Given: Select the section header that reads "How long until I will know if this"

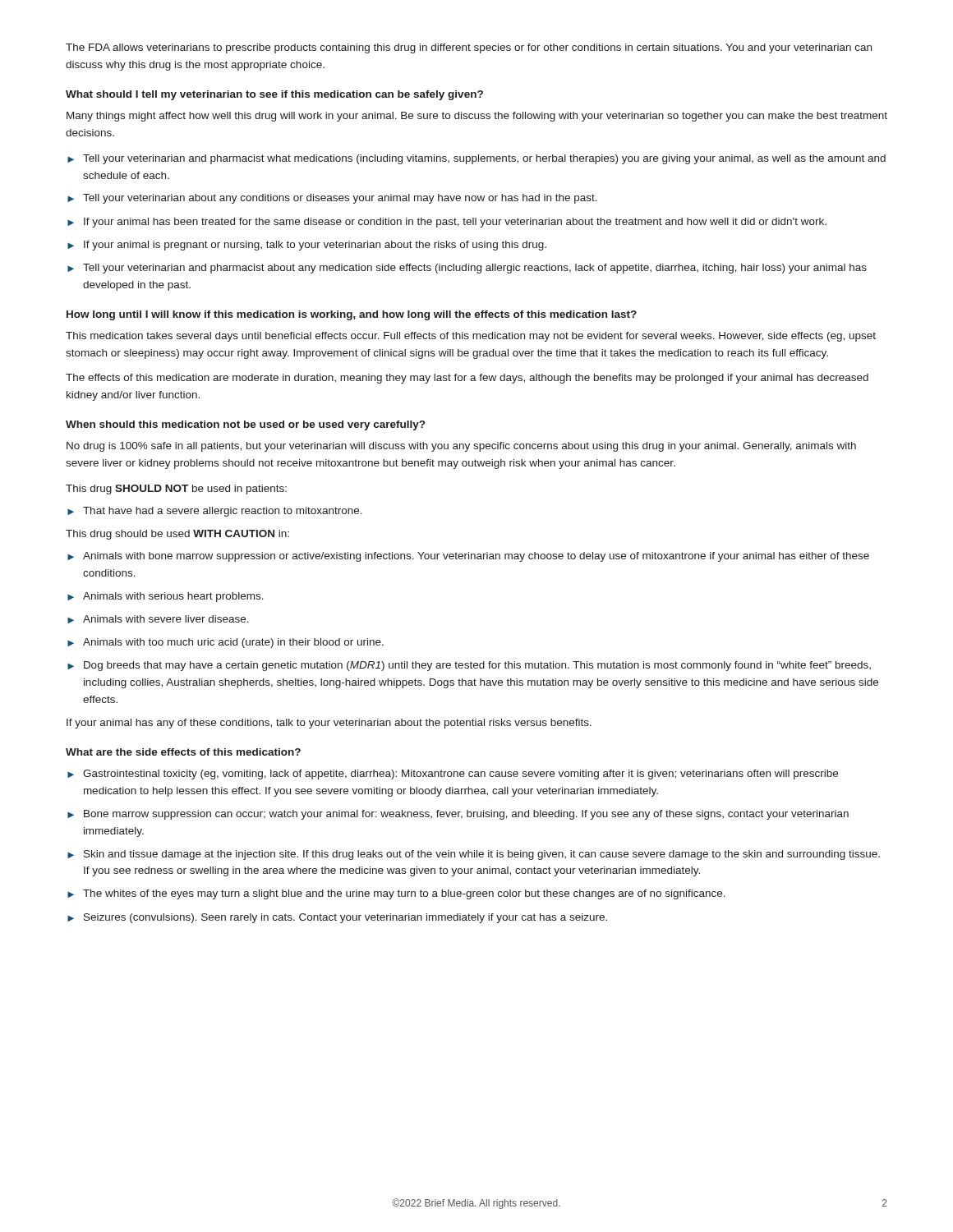Looking at the screenshot, I should (351, 314).
